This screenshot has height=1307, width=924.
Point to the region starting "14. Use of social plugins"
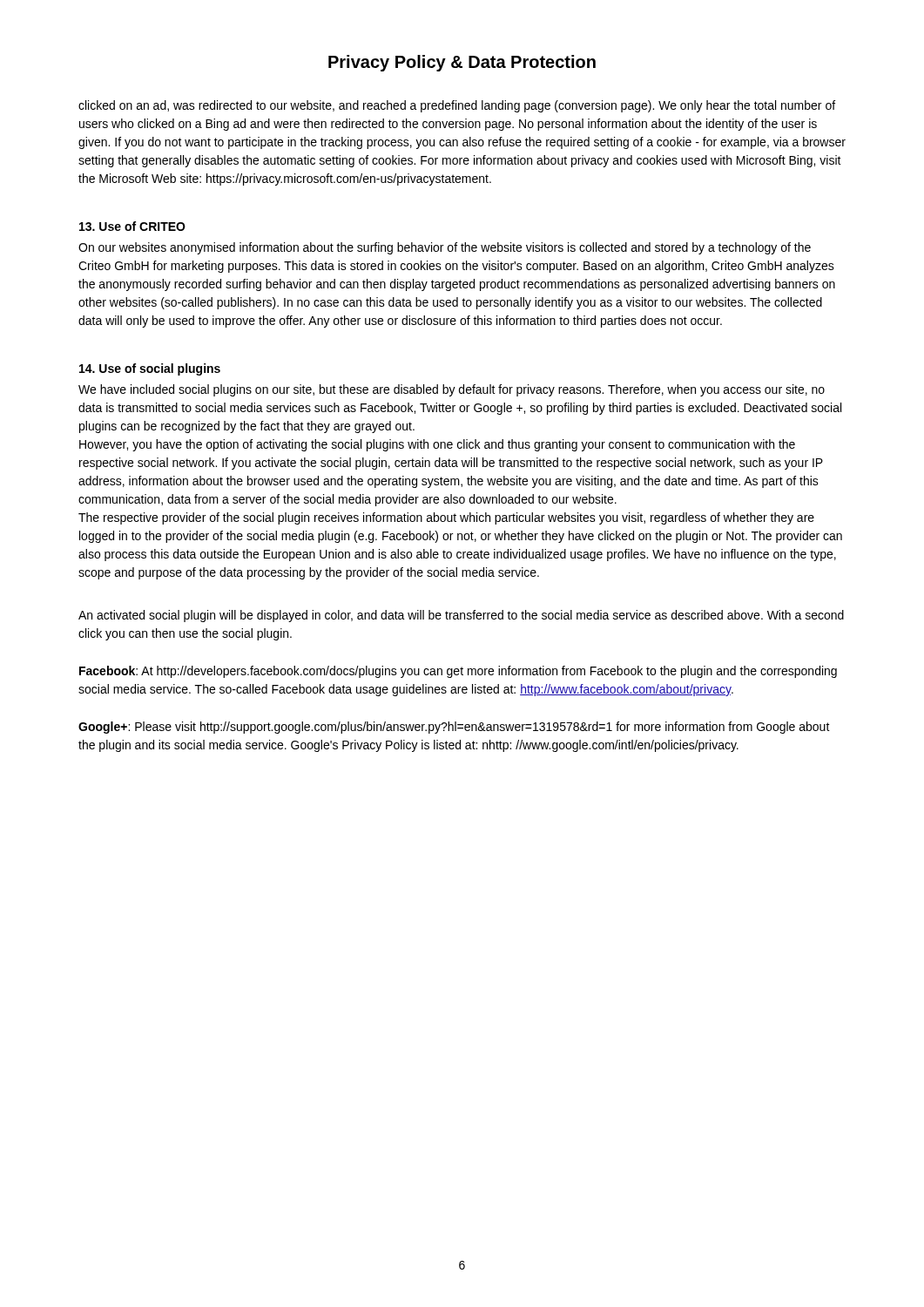click(150, 369)
